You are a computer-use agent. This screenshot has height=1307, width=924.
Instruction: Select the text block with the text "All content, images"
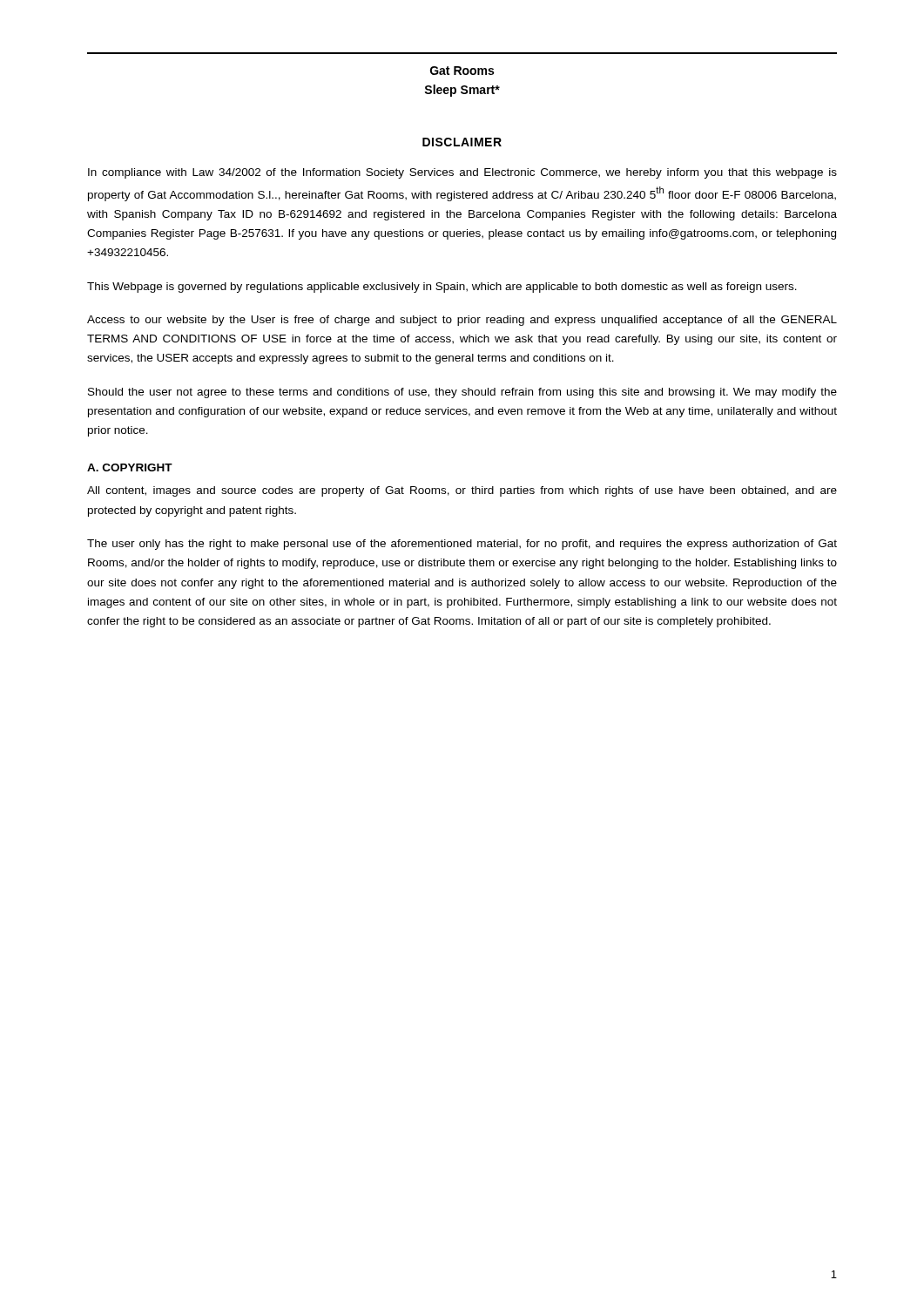click(x=462, y=500)
